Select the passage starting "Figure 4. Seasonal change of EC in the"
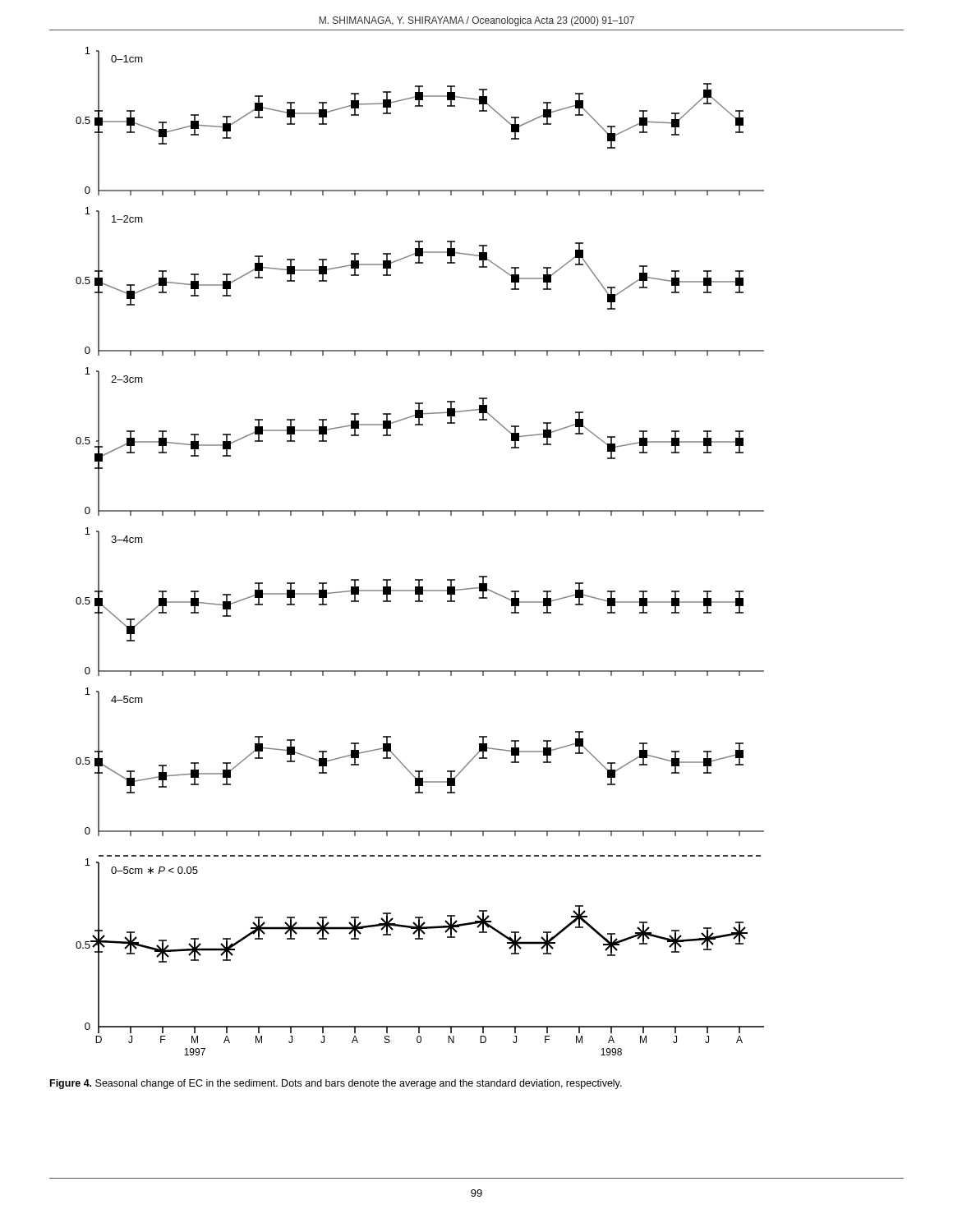Screen dimensions: 1232x953 336,1083
